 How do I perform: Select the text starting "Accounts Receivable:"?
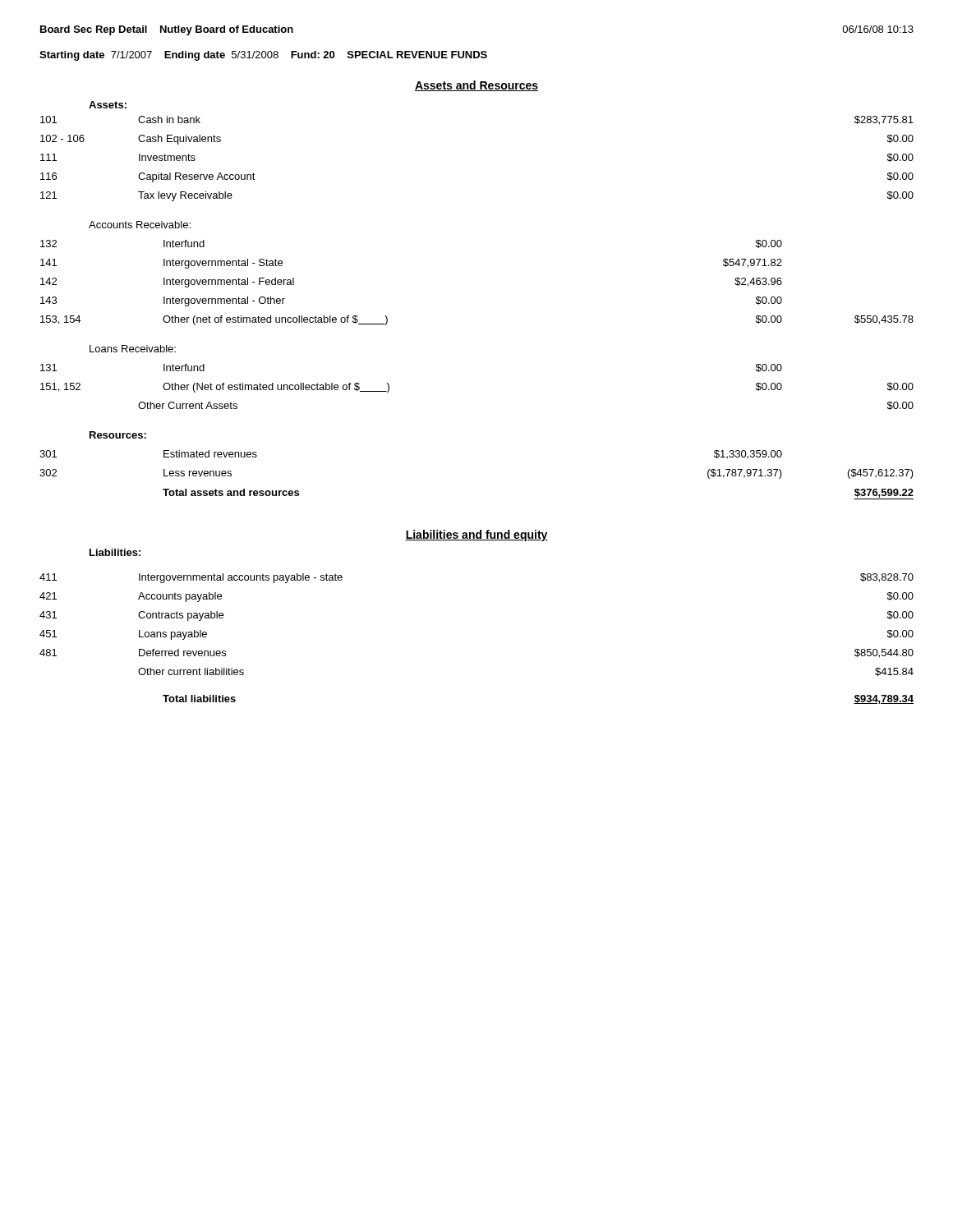click(x=140, y=225)
